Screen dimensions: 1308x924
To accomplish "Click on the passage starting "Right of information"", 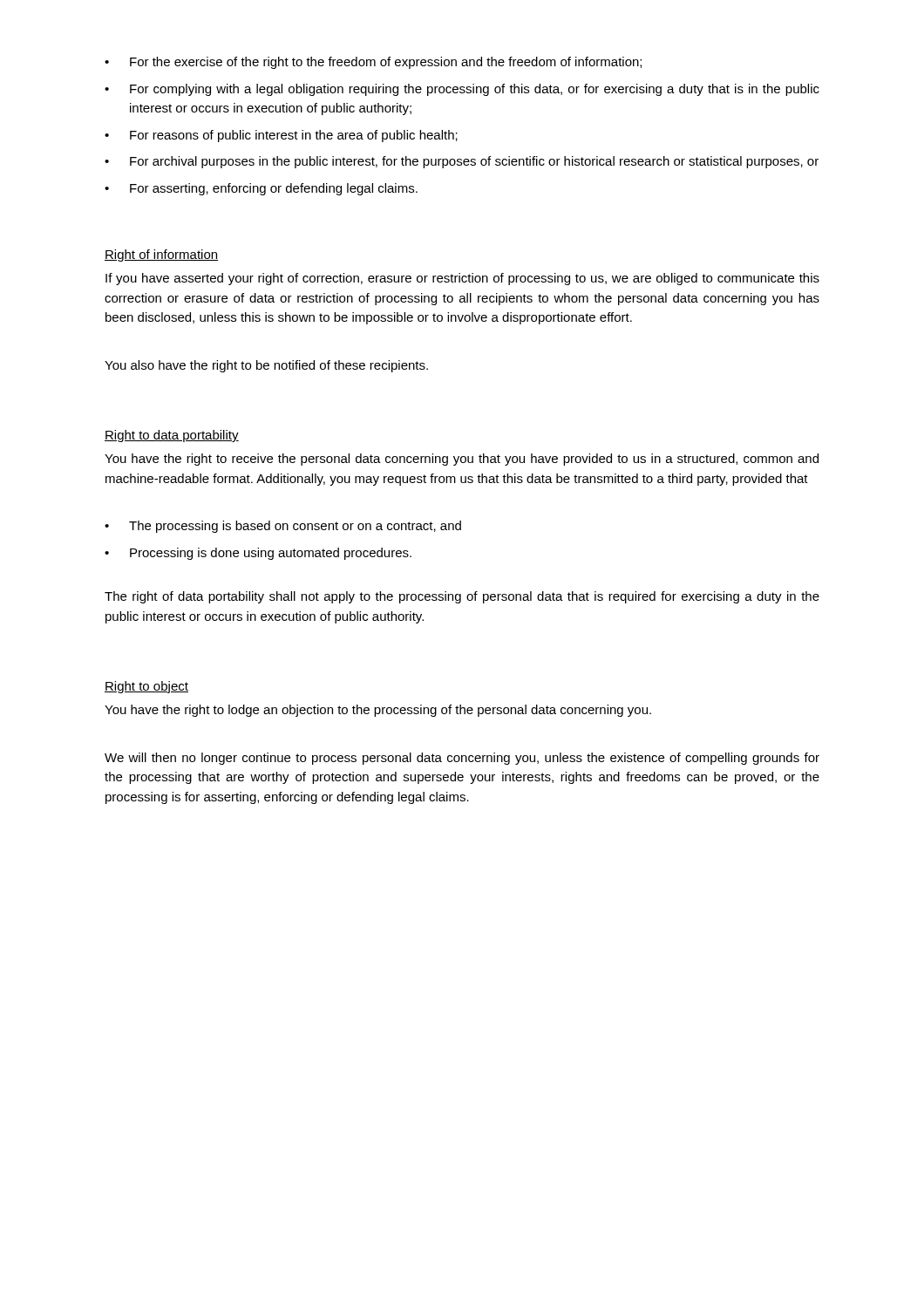I will pos(161,254).
